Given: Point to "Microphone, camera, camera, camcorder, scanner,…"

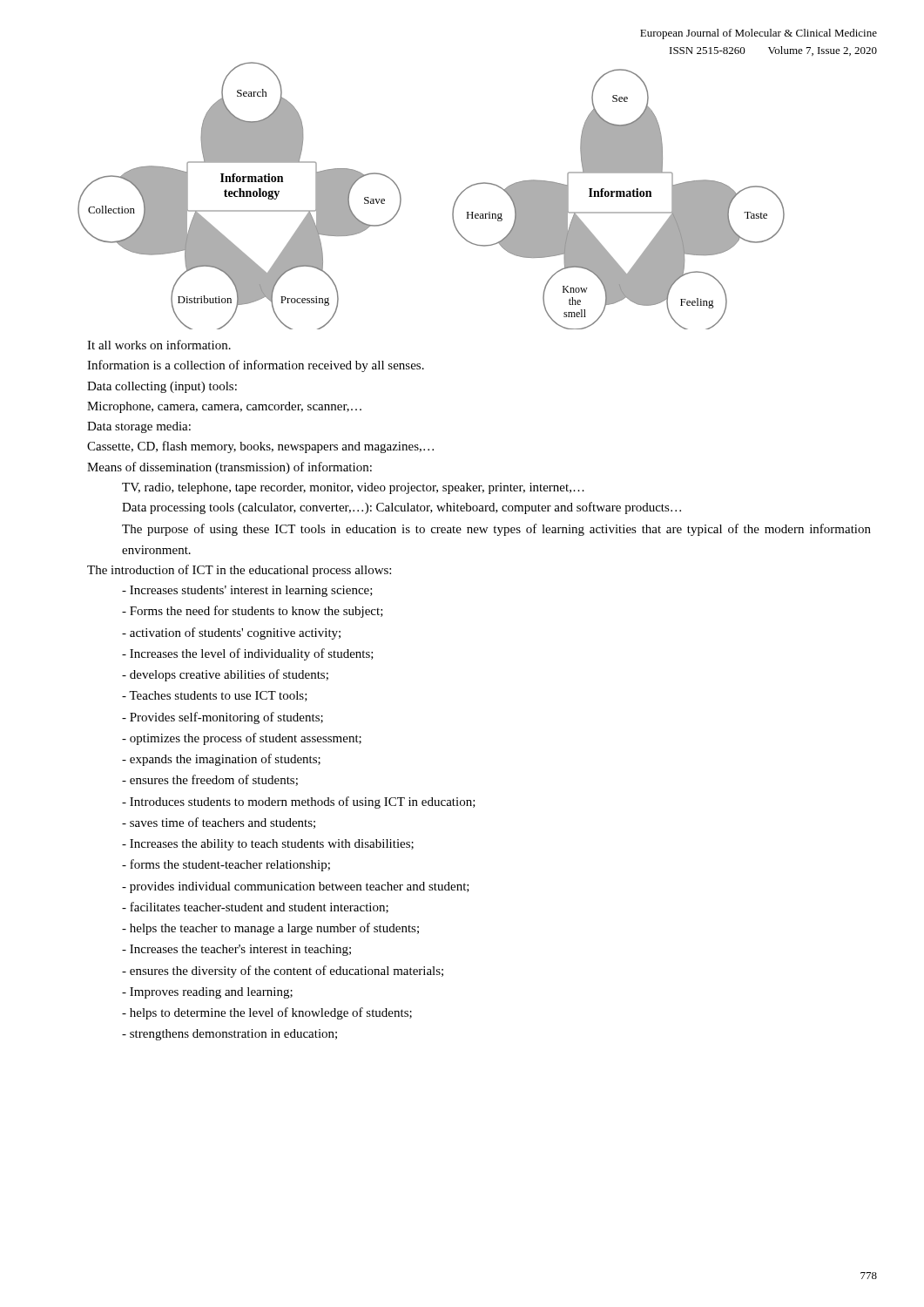Looking at the screenshot, I should [x=225, y=406].
